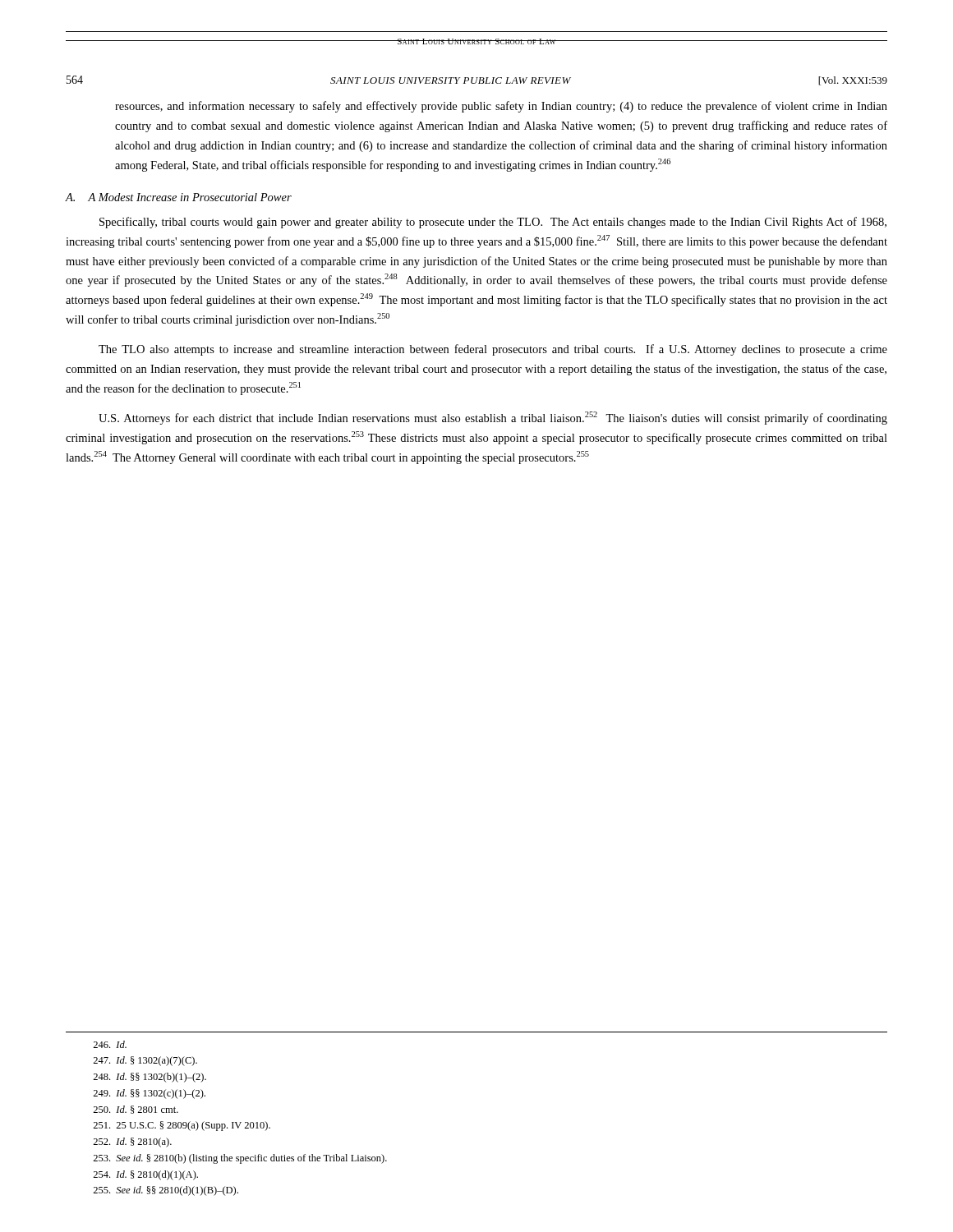The width and height of the screenshot is (953, 1232).
Task: Navigate to the text block starting "25 U.S.C. § 2809(a) (Supp. IV"
Action: pos(181,1125)
